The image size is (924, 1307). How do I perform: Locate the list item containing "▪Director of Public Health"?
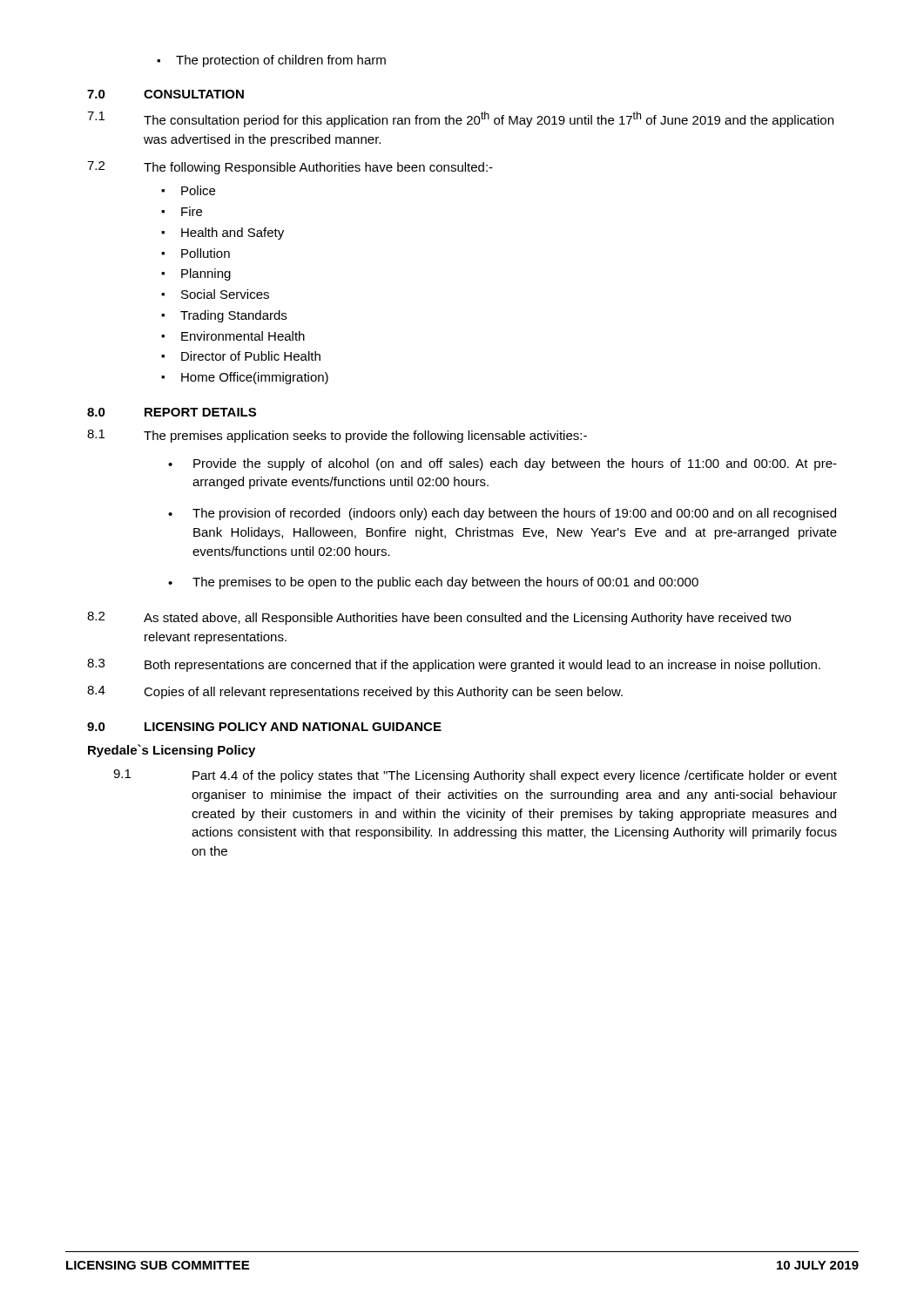[241, 356]
